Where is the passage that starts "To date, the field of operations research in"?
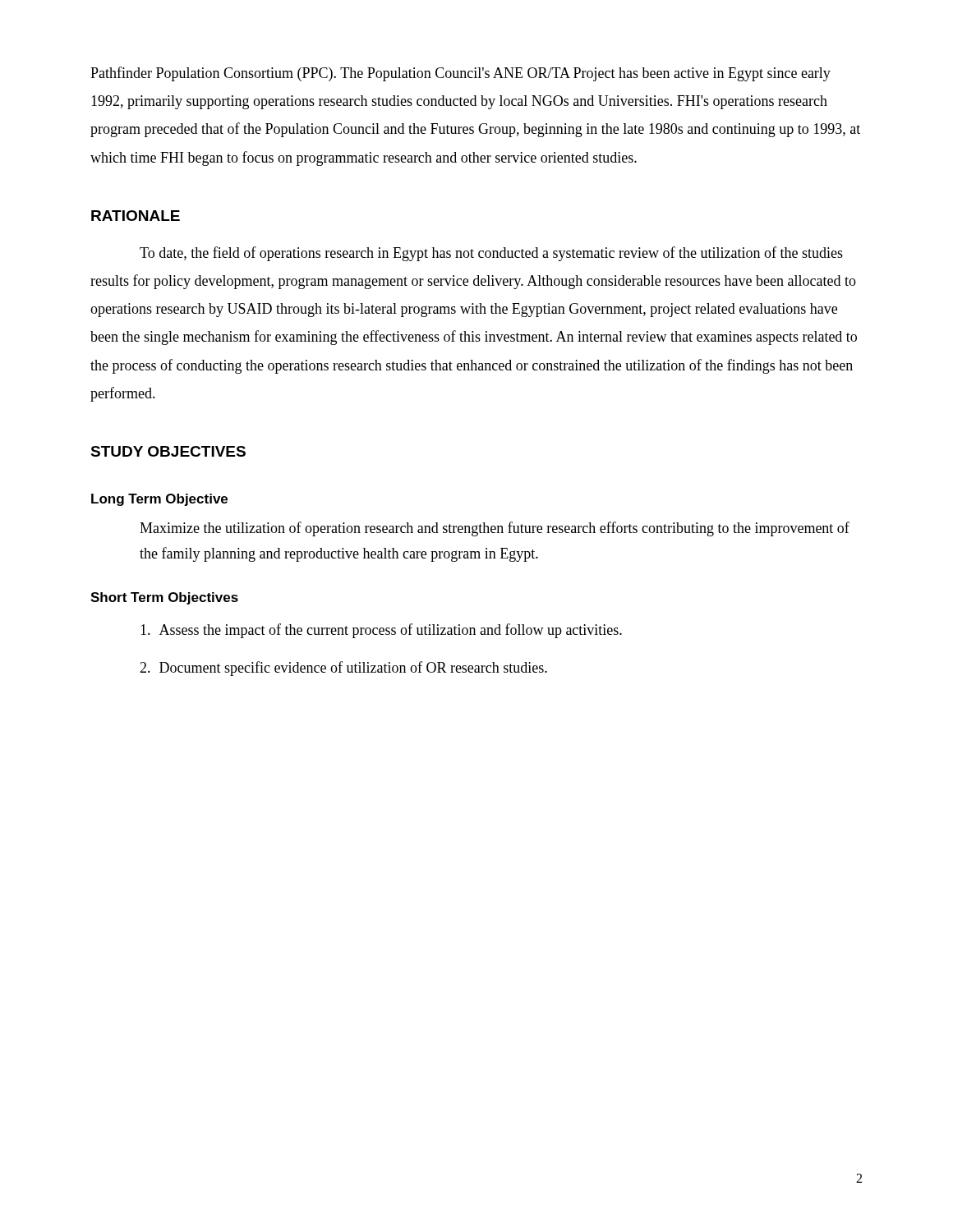Screen dimensions: 1232x953 474,323
